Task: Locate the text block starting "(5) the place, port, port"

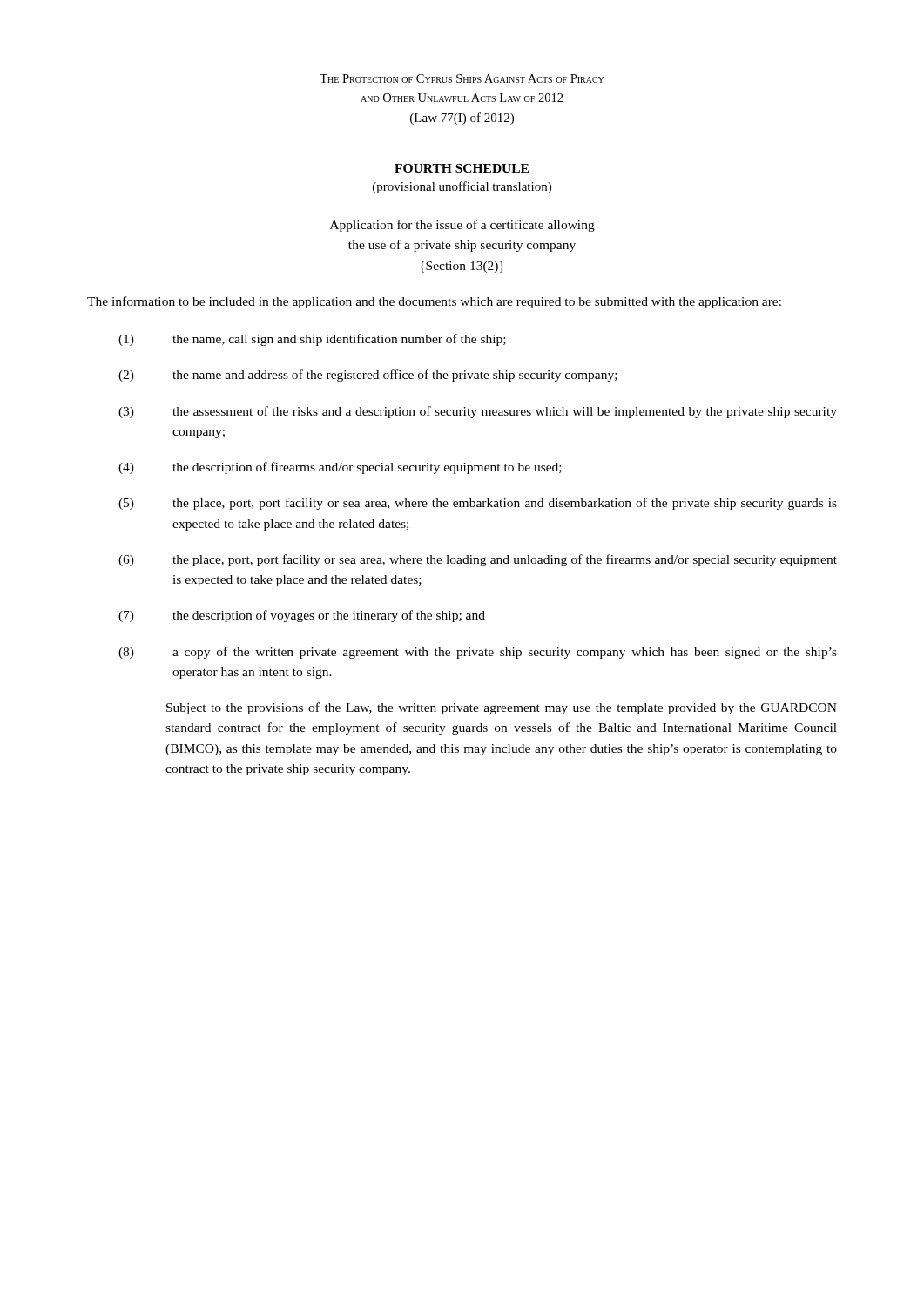Action: click(462, 513)
